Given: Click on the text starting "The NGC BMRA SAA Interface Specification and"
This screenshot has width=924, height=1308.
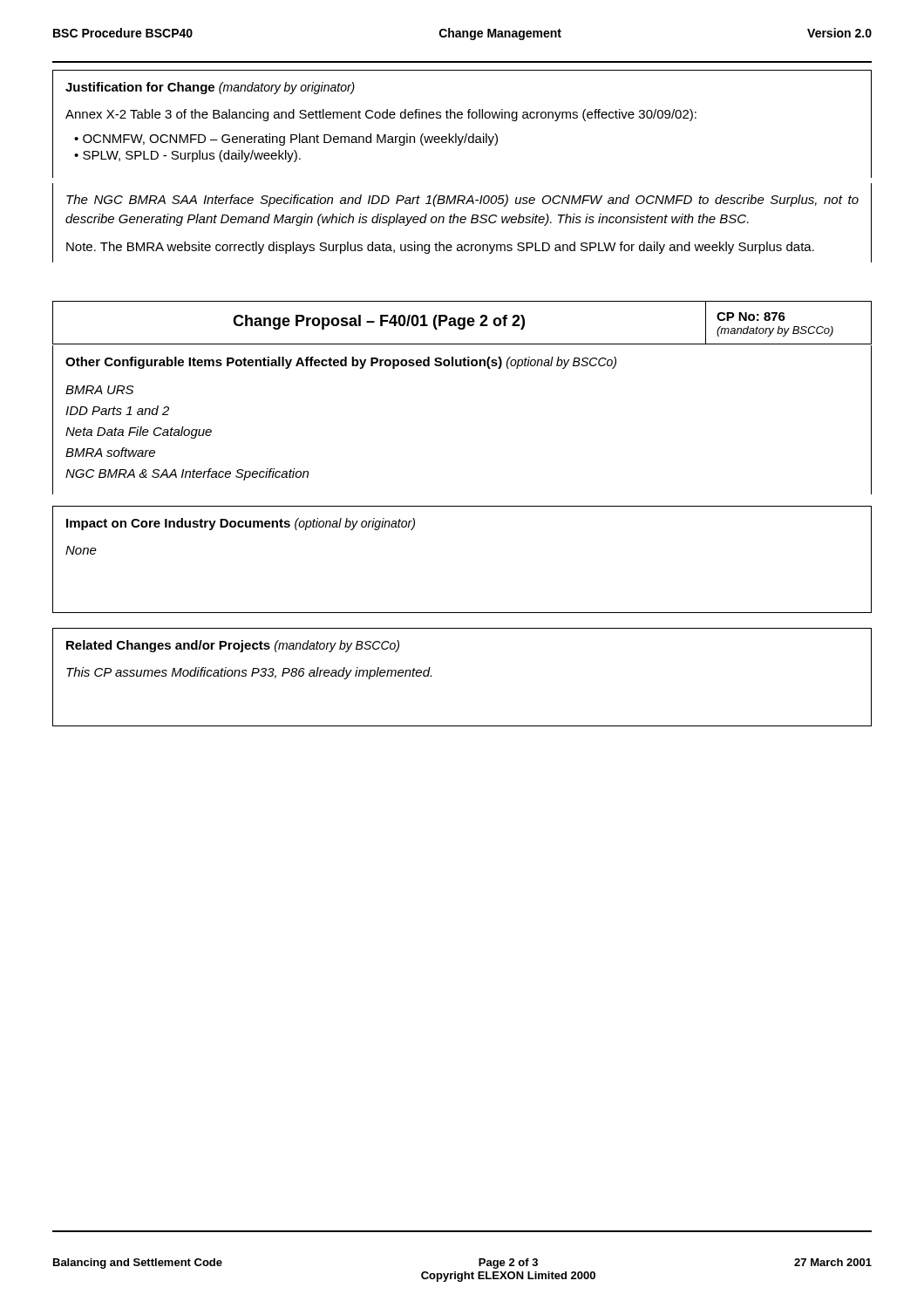Looking at the screenshot, I should pyautogui.click(x=462, y=223).
